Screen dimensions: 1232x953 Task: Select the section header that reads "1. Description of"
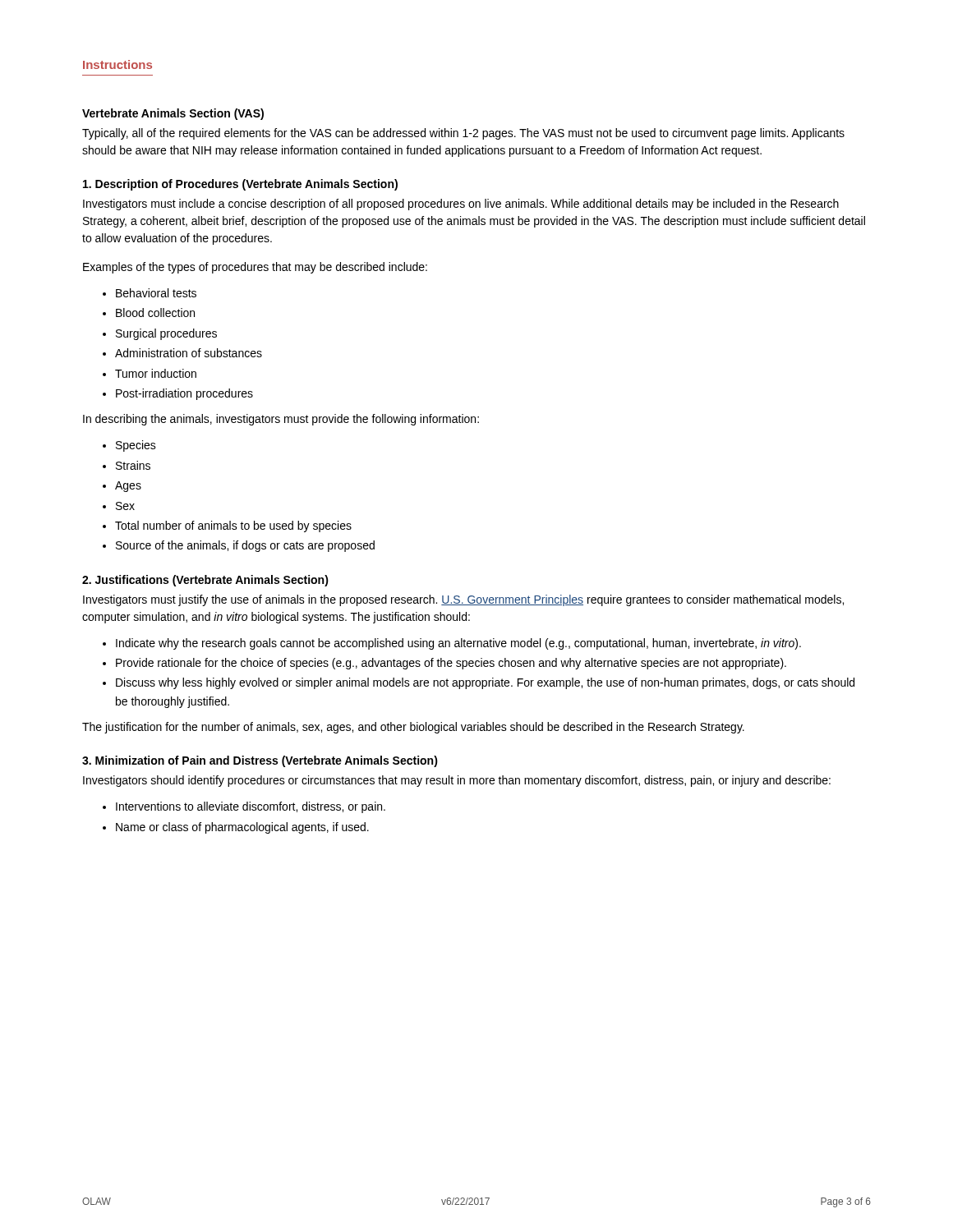(x=240, y=184)
